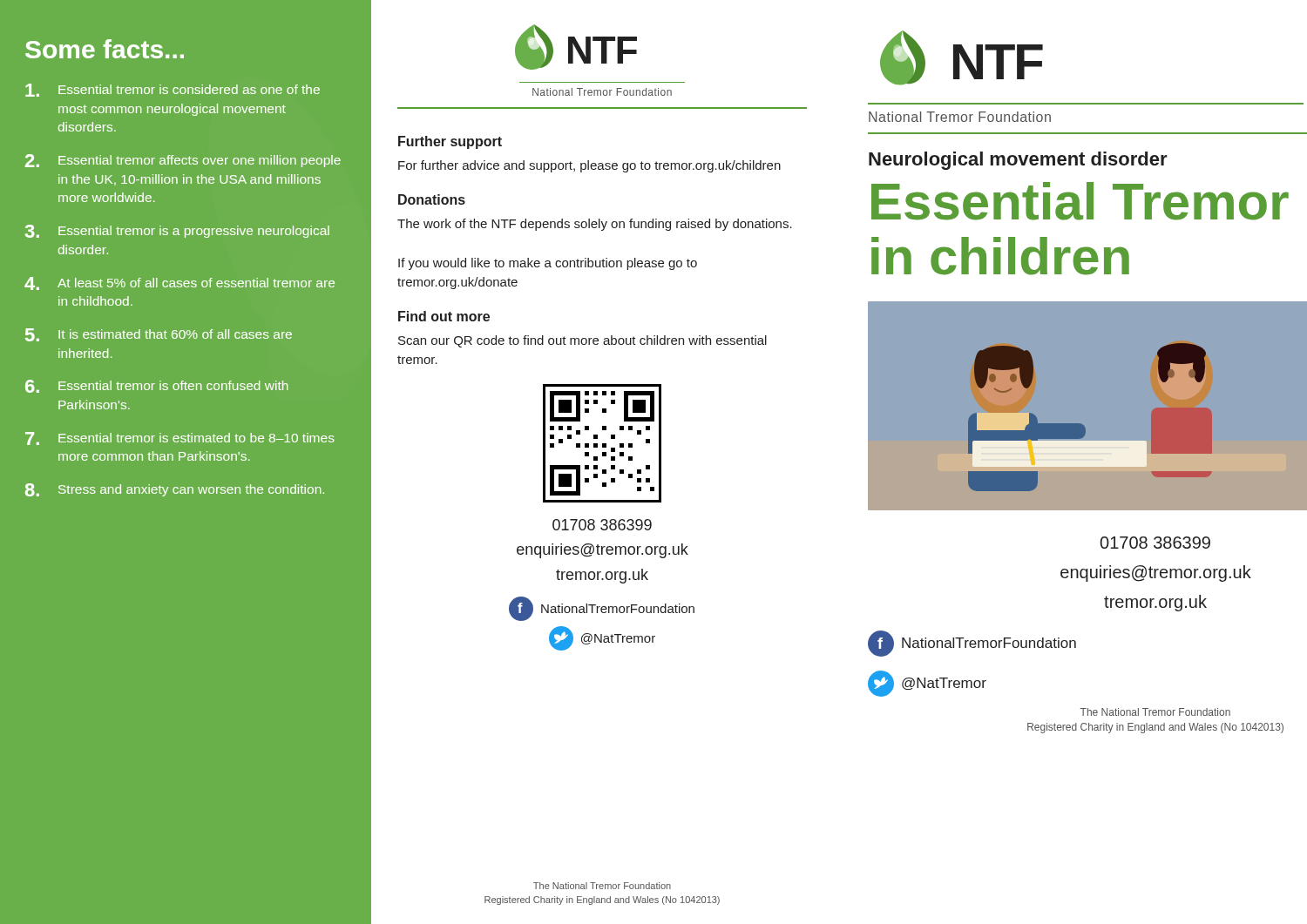Point to "Some facts..."
The width and height of the screenshot is (1307, 924).
click(x=105, y=49)
